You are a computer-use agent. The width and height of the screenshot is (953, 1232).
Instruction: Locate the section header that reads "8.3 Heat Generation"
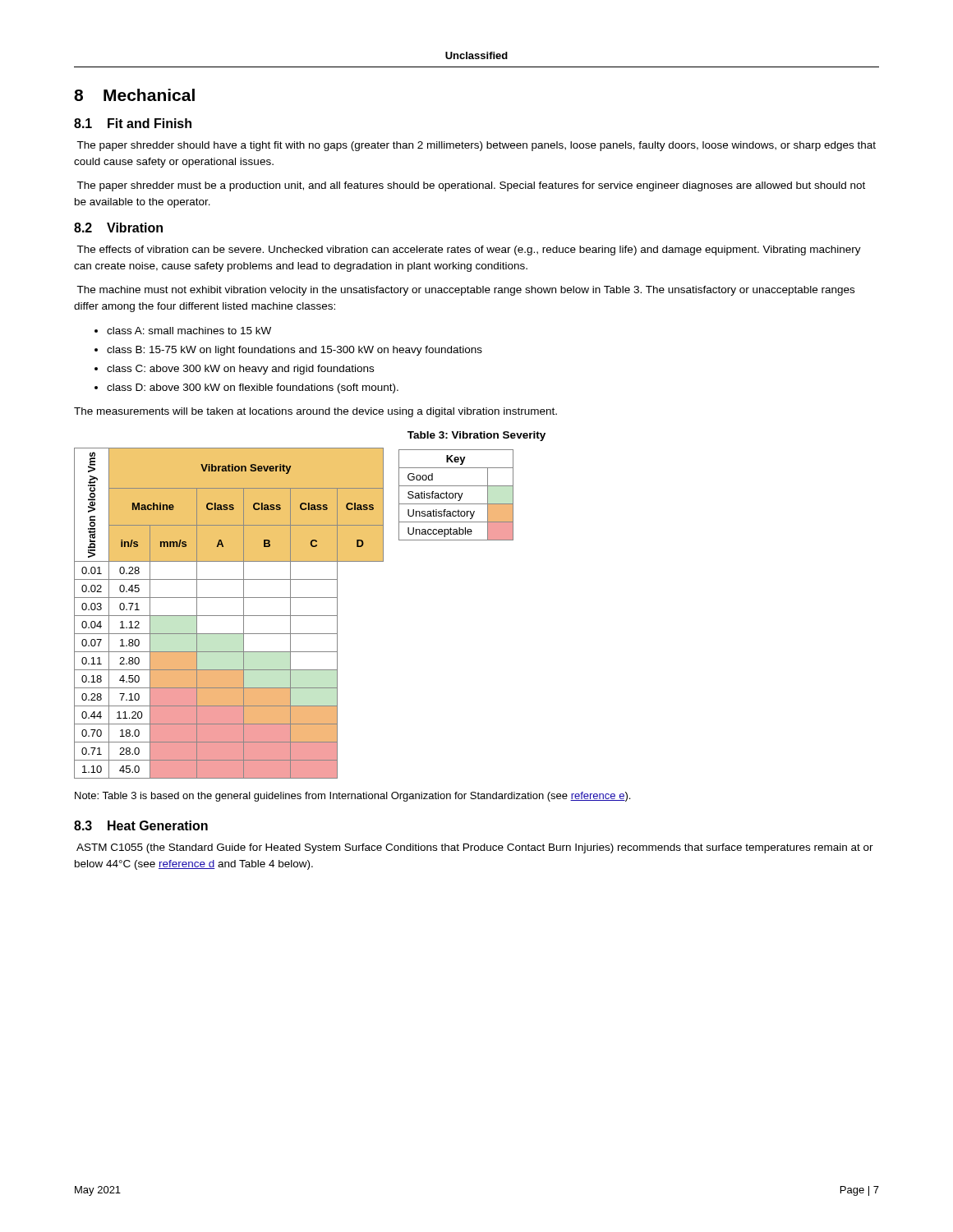click(x=141, y=826)
